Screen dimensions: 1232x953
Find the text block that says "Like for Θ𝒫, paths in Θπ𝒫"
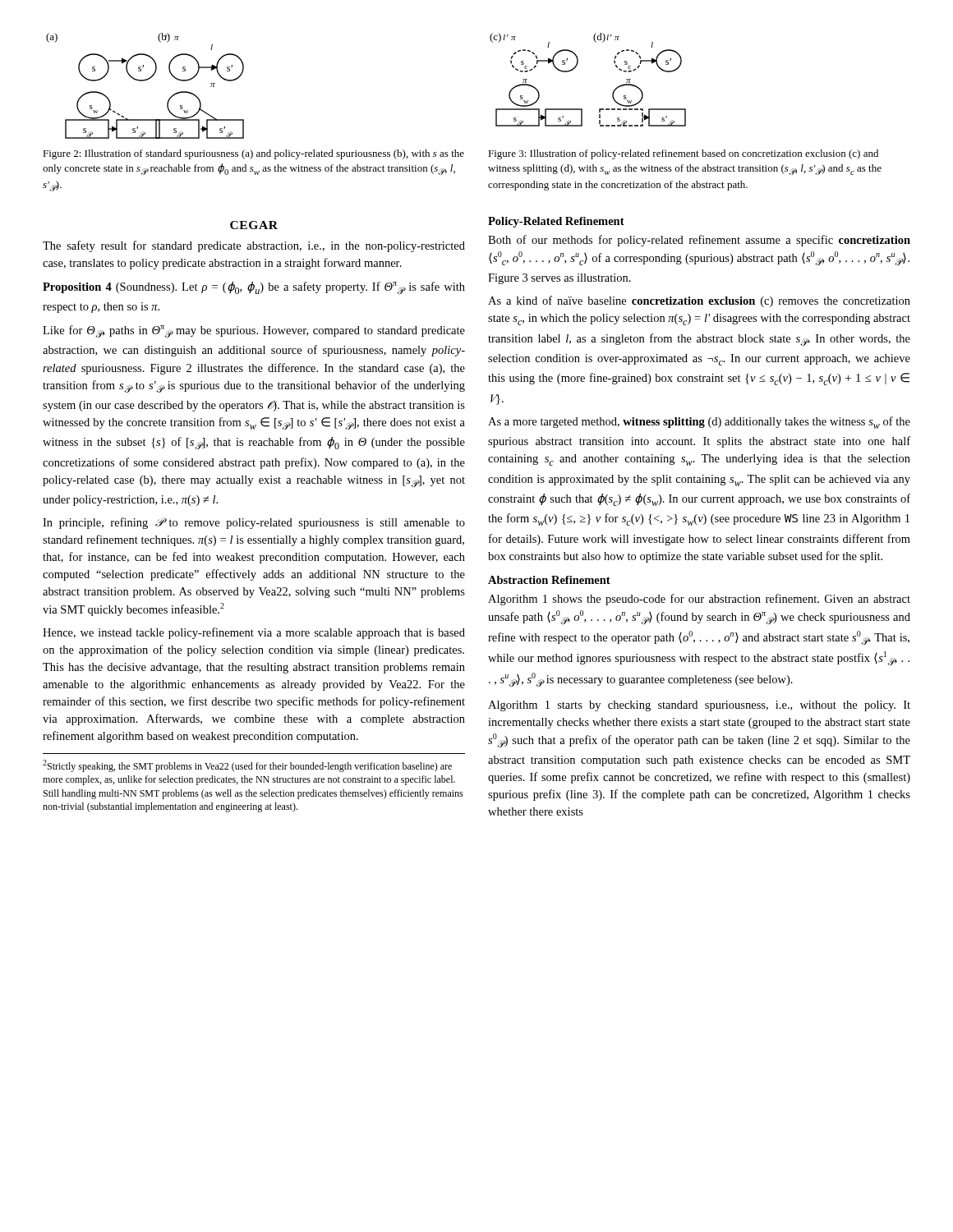[x=254, y=415]
